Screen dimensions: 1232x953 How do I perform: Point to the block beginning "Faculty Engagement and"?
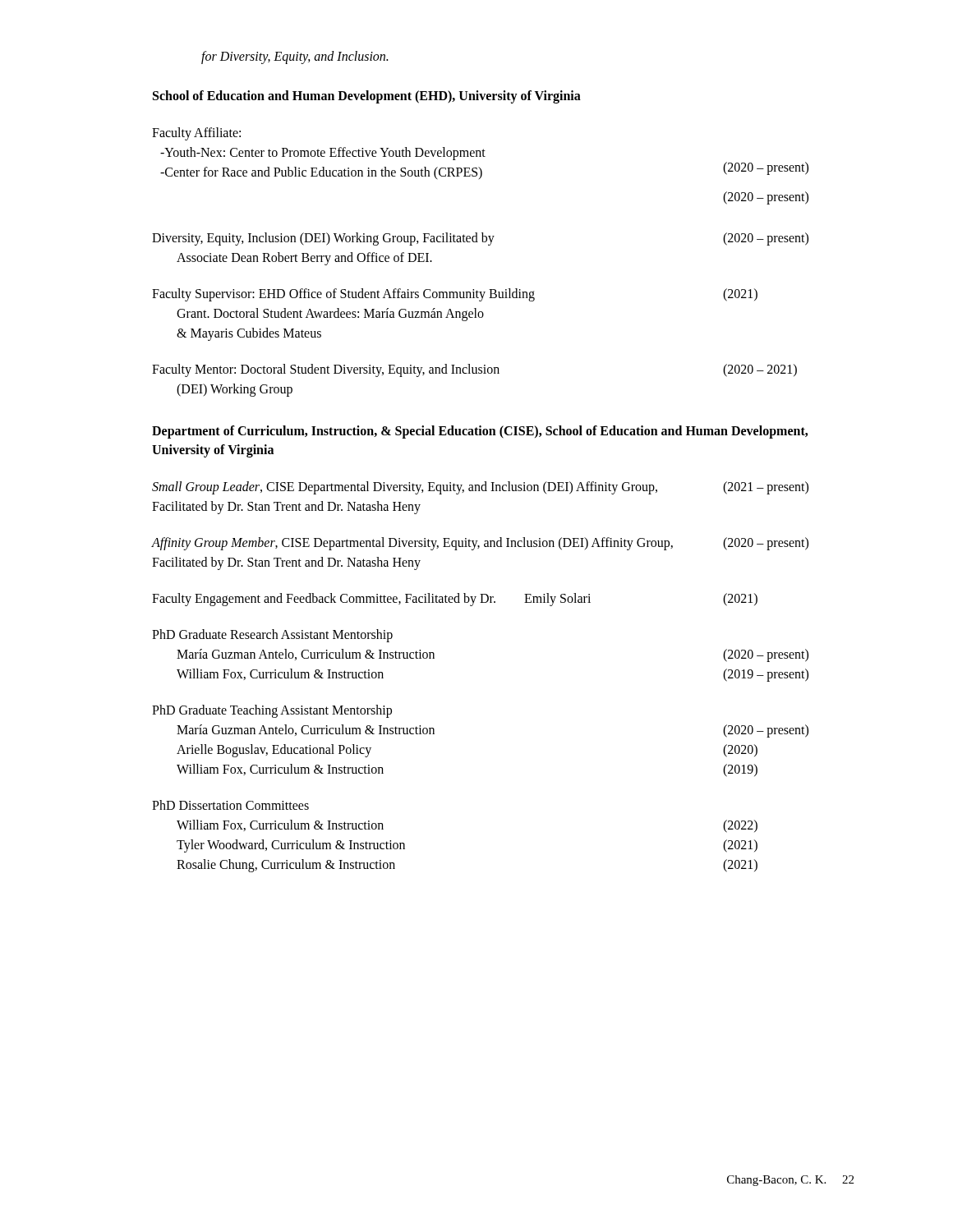(503, 599)
